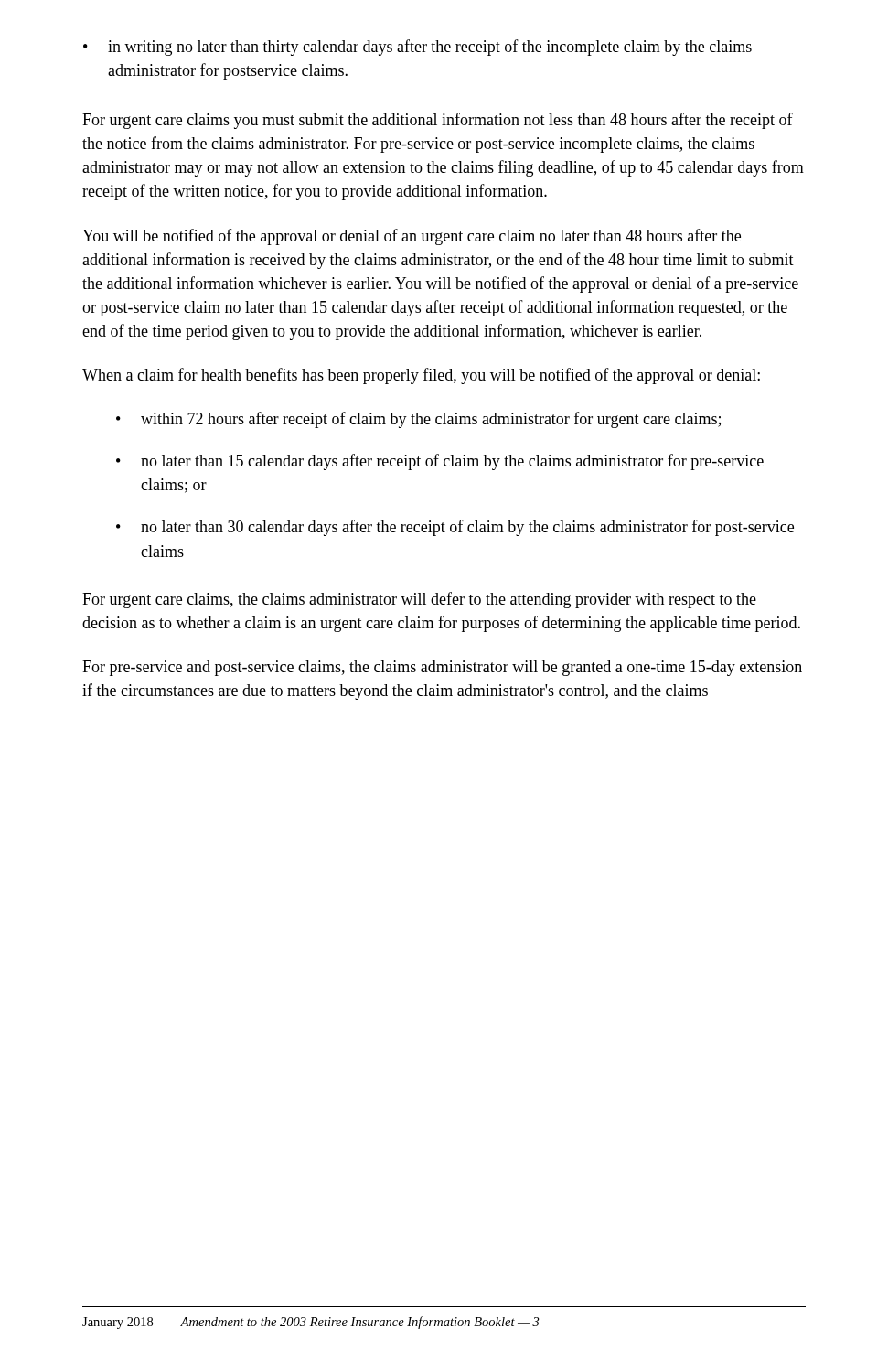Select the block starting "For pre-service and"
This screenshot has width=888, height=1372.
(x=442, y=679)
